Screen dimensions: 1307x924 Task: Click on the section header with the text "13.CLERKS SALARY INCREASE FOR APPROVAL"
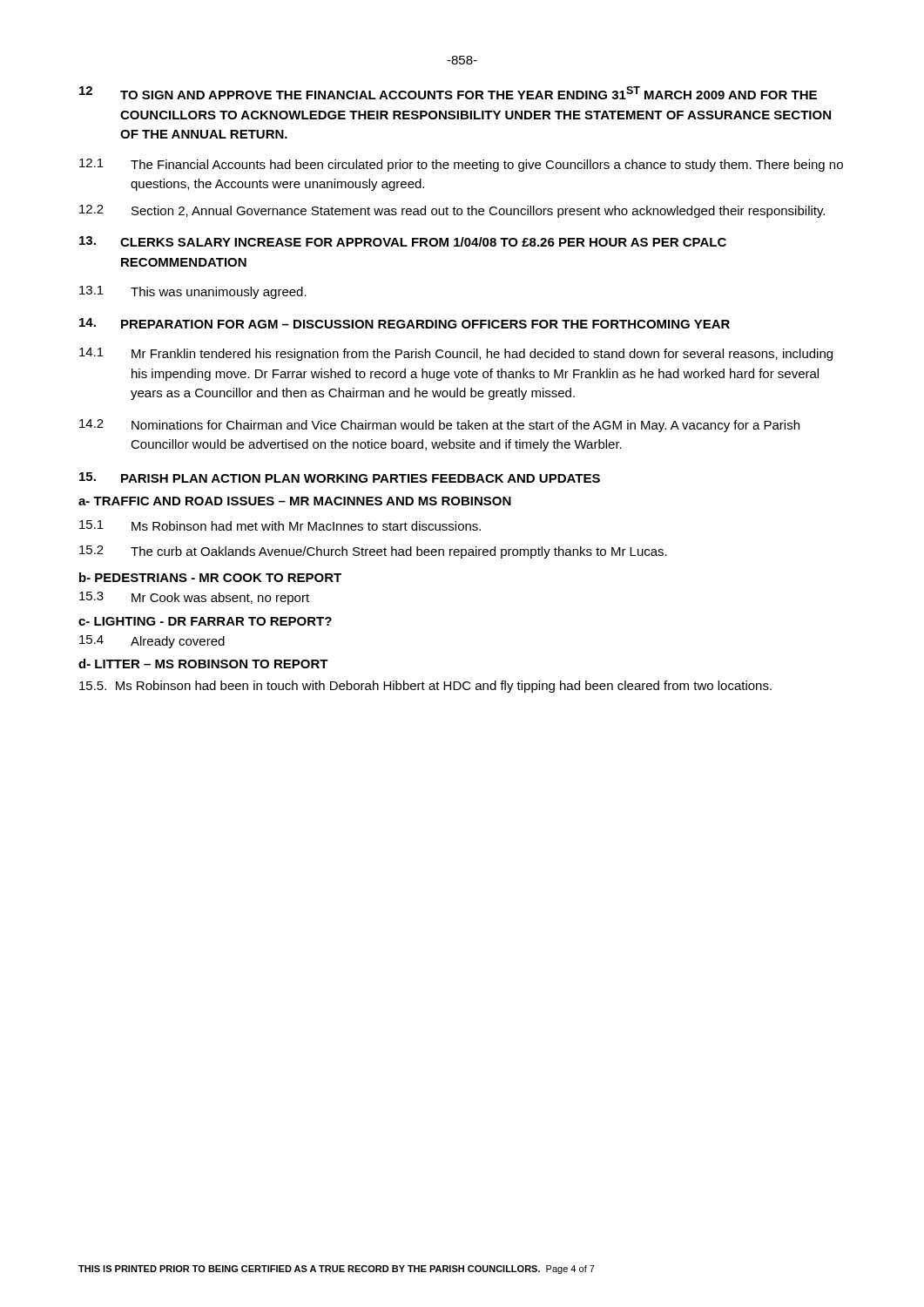[x=460, y=252]
